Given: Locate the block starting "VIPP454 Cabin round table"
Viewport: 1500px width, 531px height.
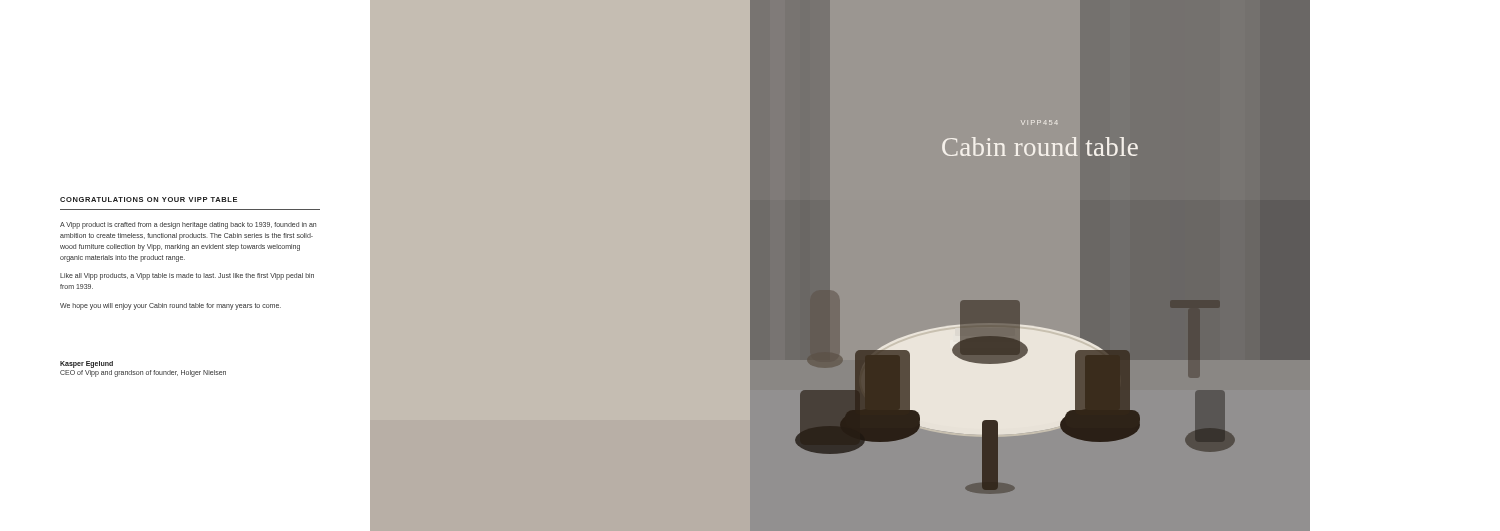Looking at the screenshot, I should click(1040, 141).
